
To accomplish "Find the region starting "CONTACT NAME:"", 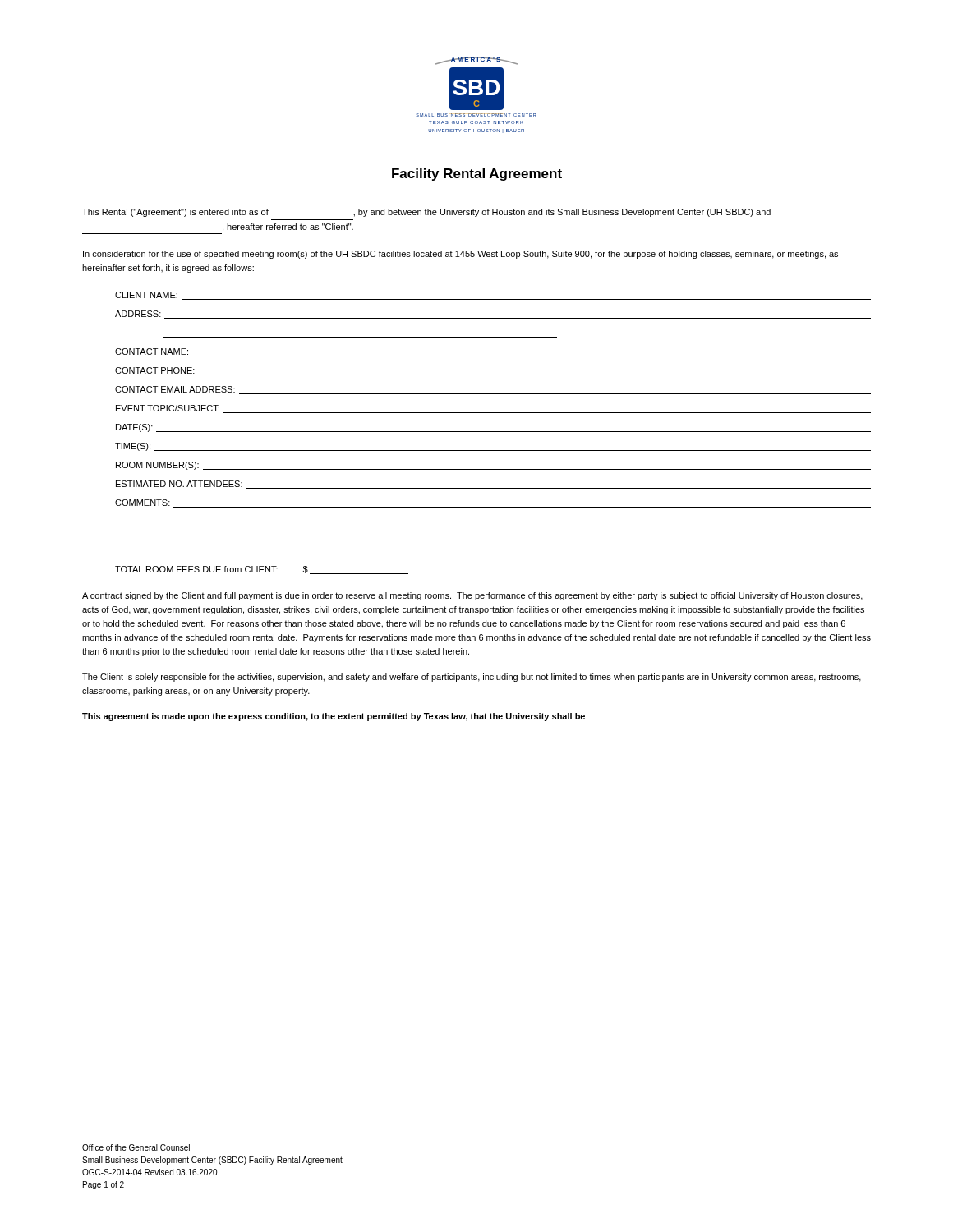I will tap(493, 350).
